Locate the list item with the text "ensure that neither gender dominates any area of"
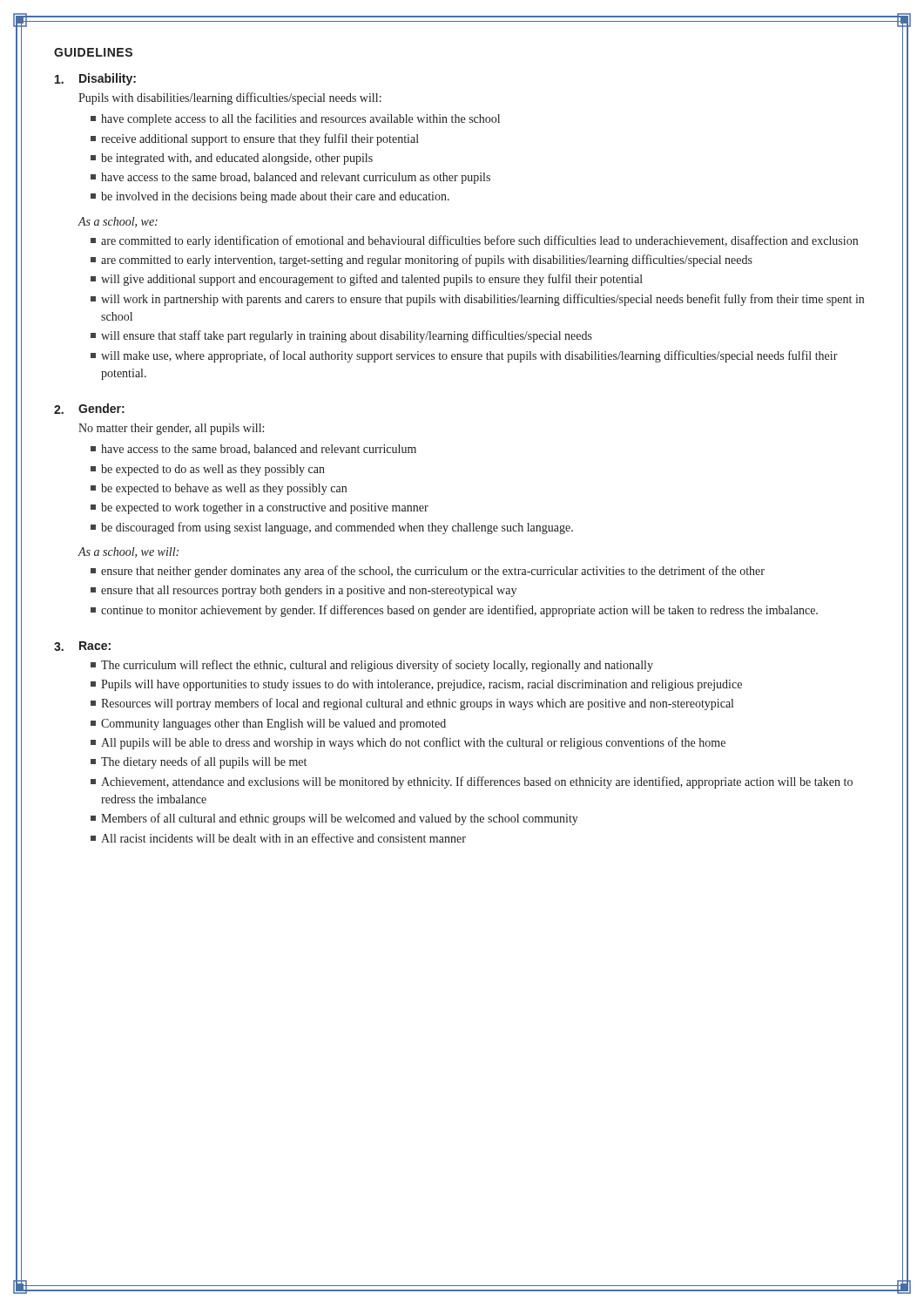The image size is (924, 1307). coord(480,572)
